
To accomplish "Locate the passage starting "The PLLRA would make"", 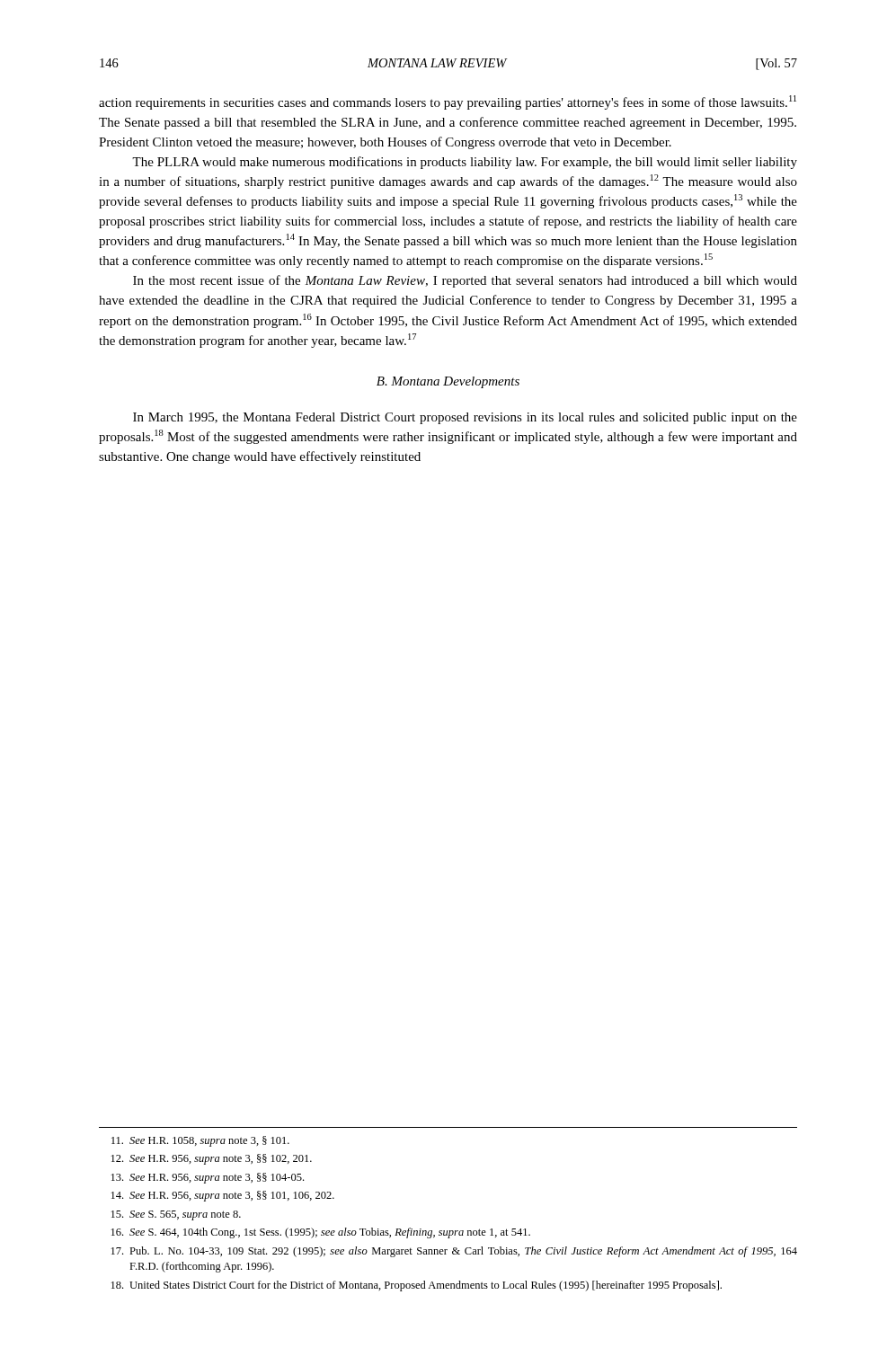I will 448,212.
